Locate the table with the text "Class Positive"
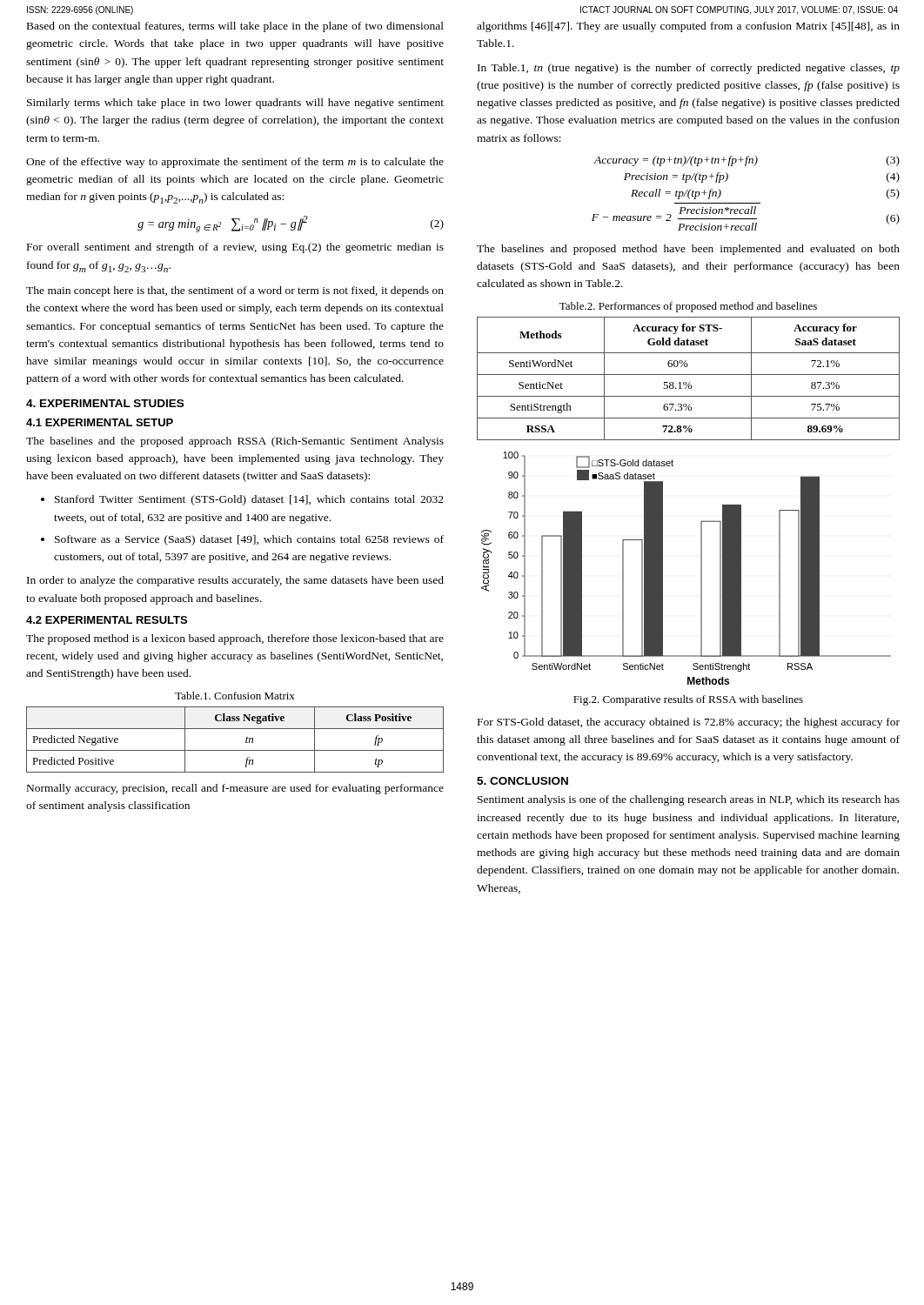924x1305 pixels. pyautogui.click(x=235, y=739)
